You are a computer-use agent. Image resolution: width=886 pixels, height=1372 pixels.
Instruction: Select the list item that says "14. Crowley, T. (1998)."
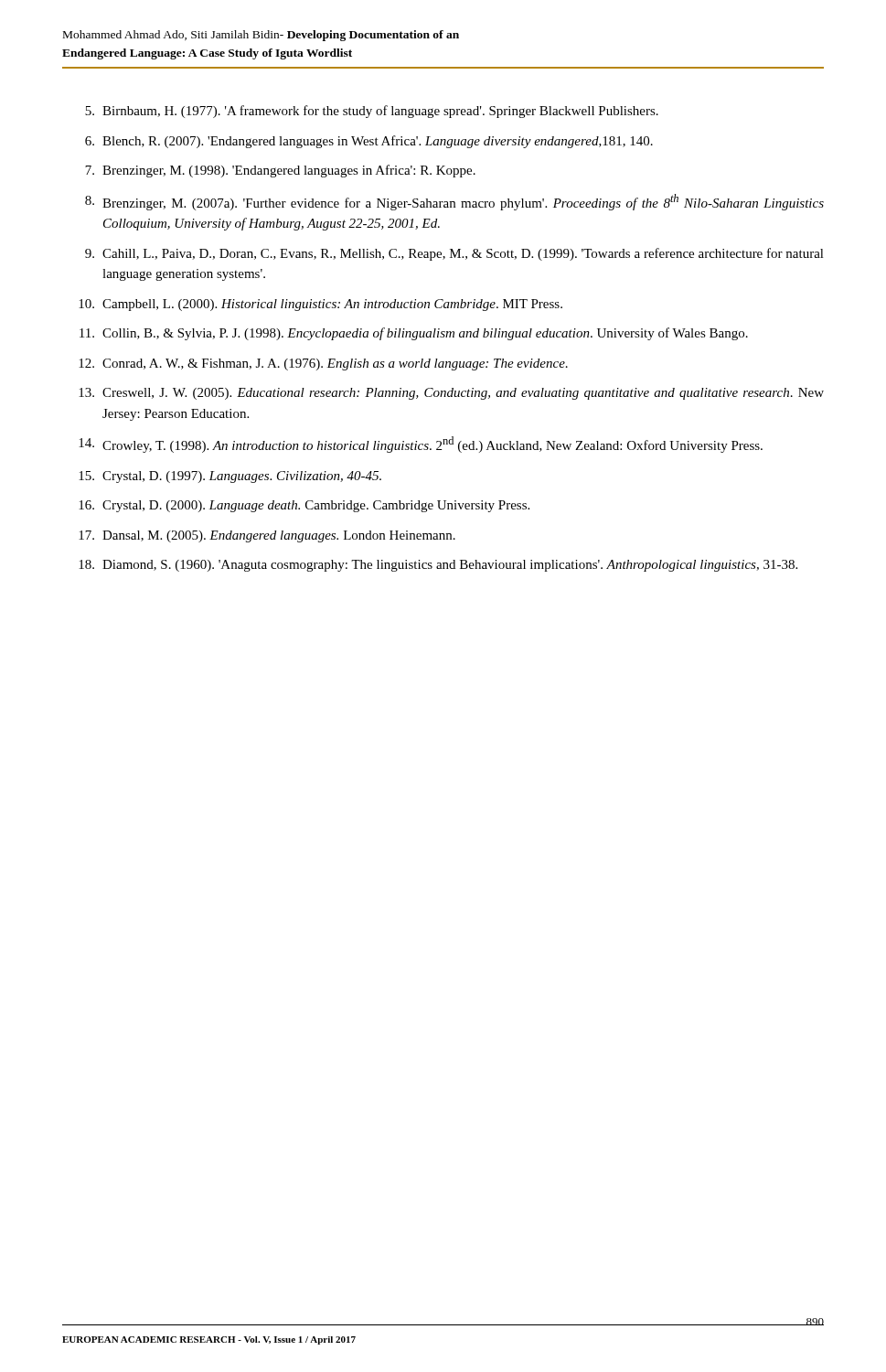[443, 444]
